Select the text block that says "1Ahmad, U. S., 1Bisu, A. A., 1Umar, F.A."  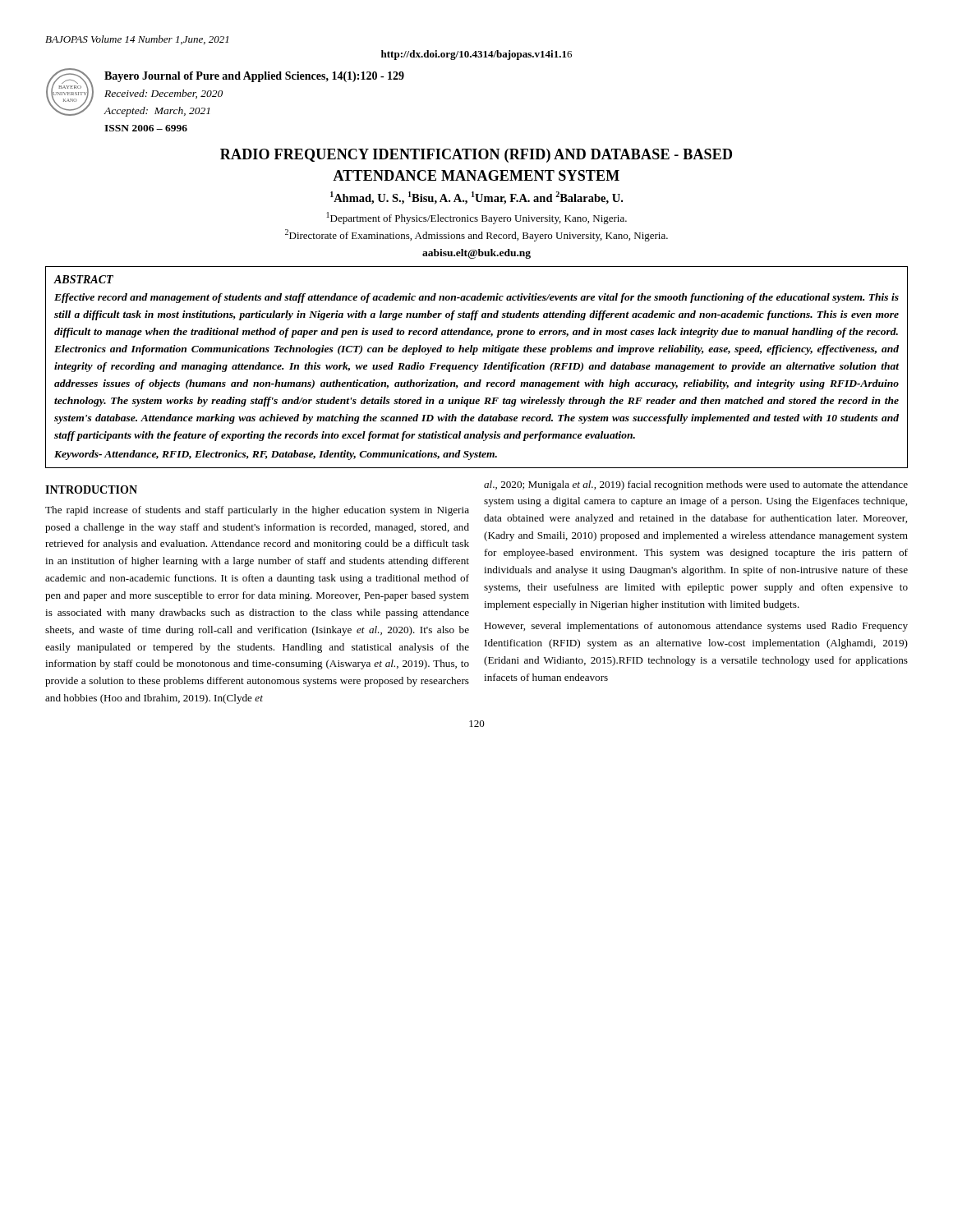476,197
